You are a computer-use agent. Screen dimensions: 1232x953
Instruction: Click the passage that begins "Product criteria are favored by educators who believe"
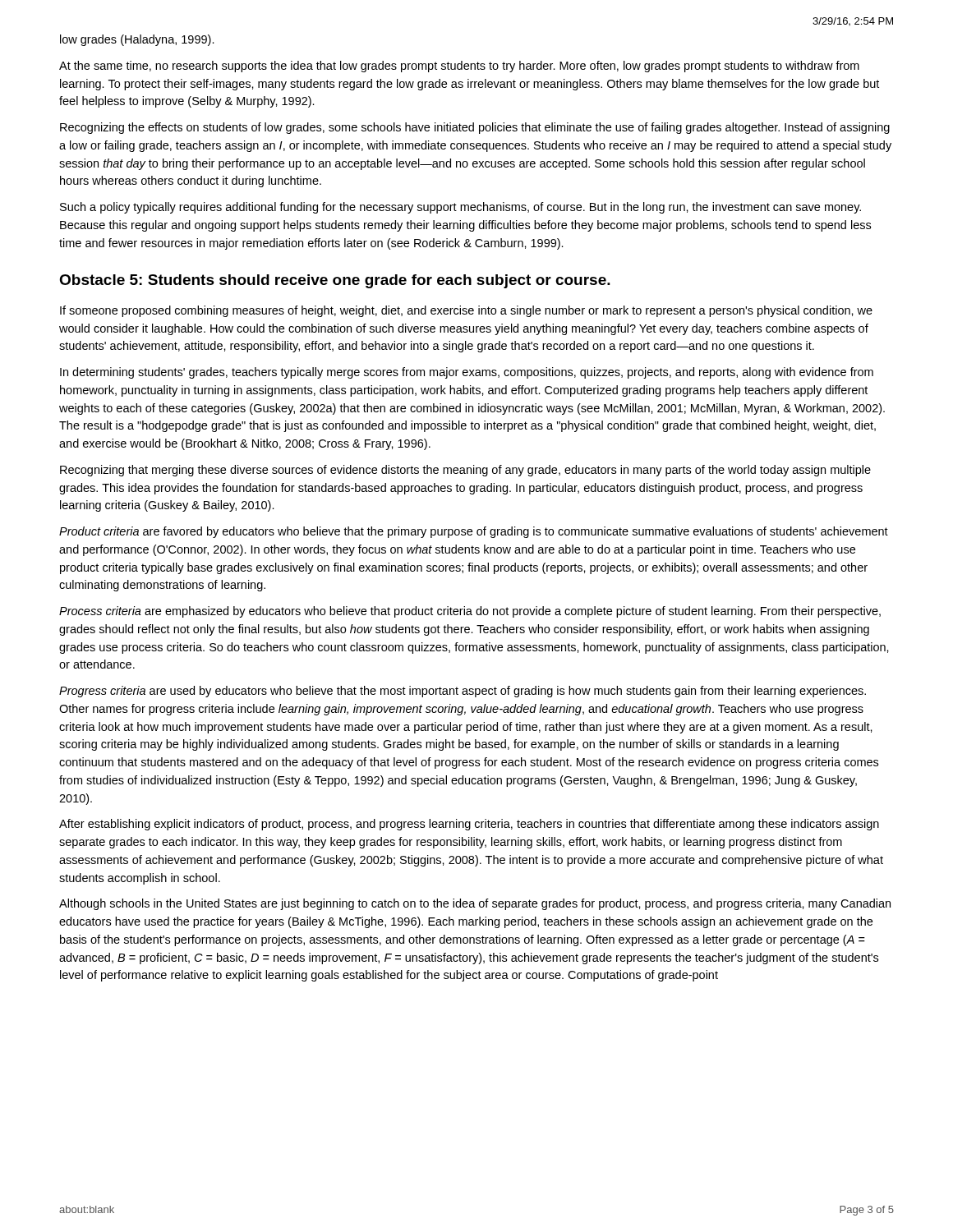(x=476, y=559)
